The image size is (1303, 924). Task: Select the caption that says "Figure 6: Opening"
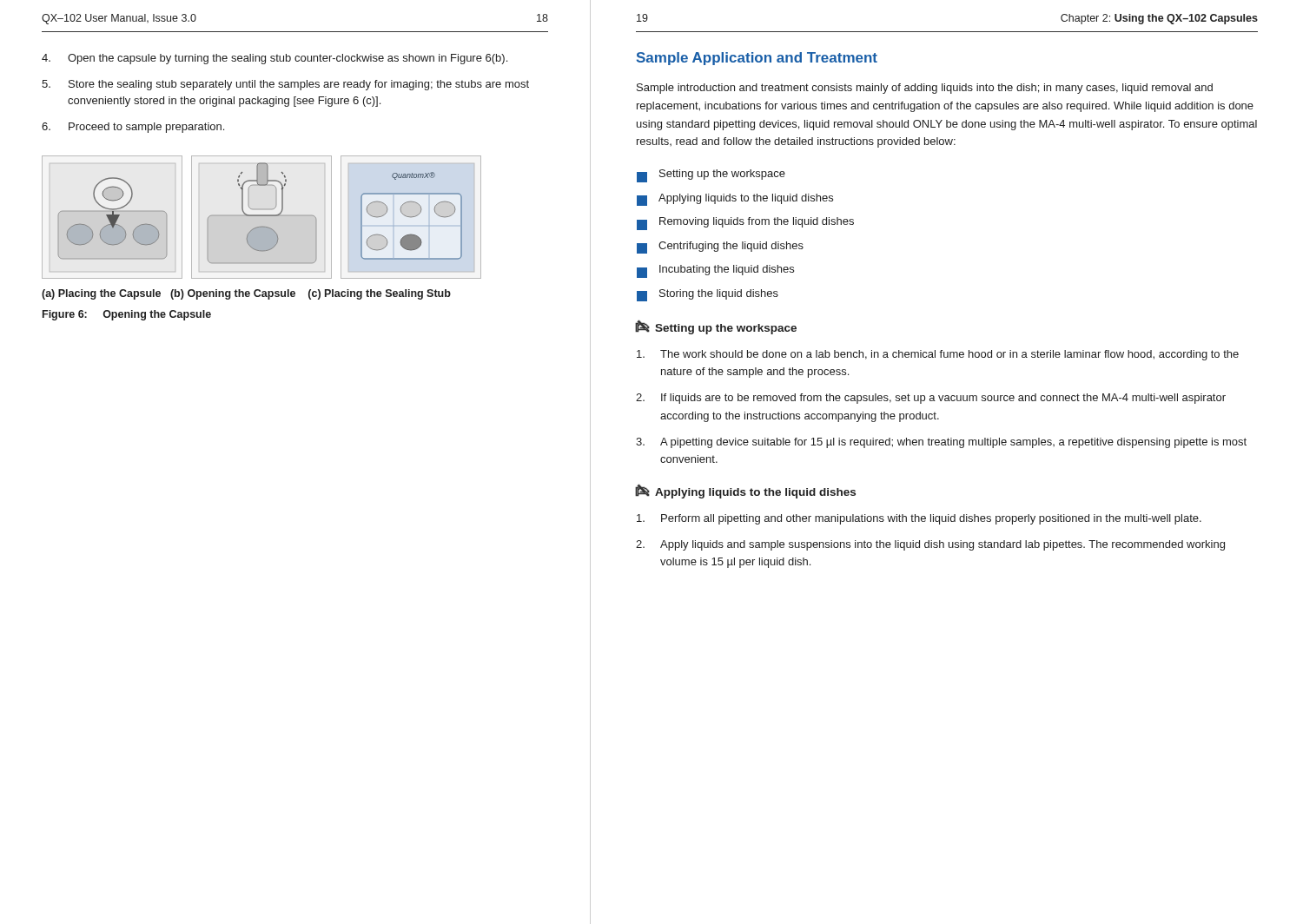[126, 314]
